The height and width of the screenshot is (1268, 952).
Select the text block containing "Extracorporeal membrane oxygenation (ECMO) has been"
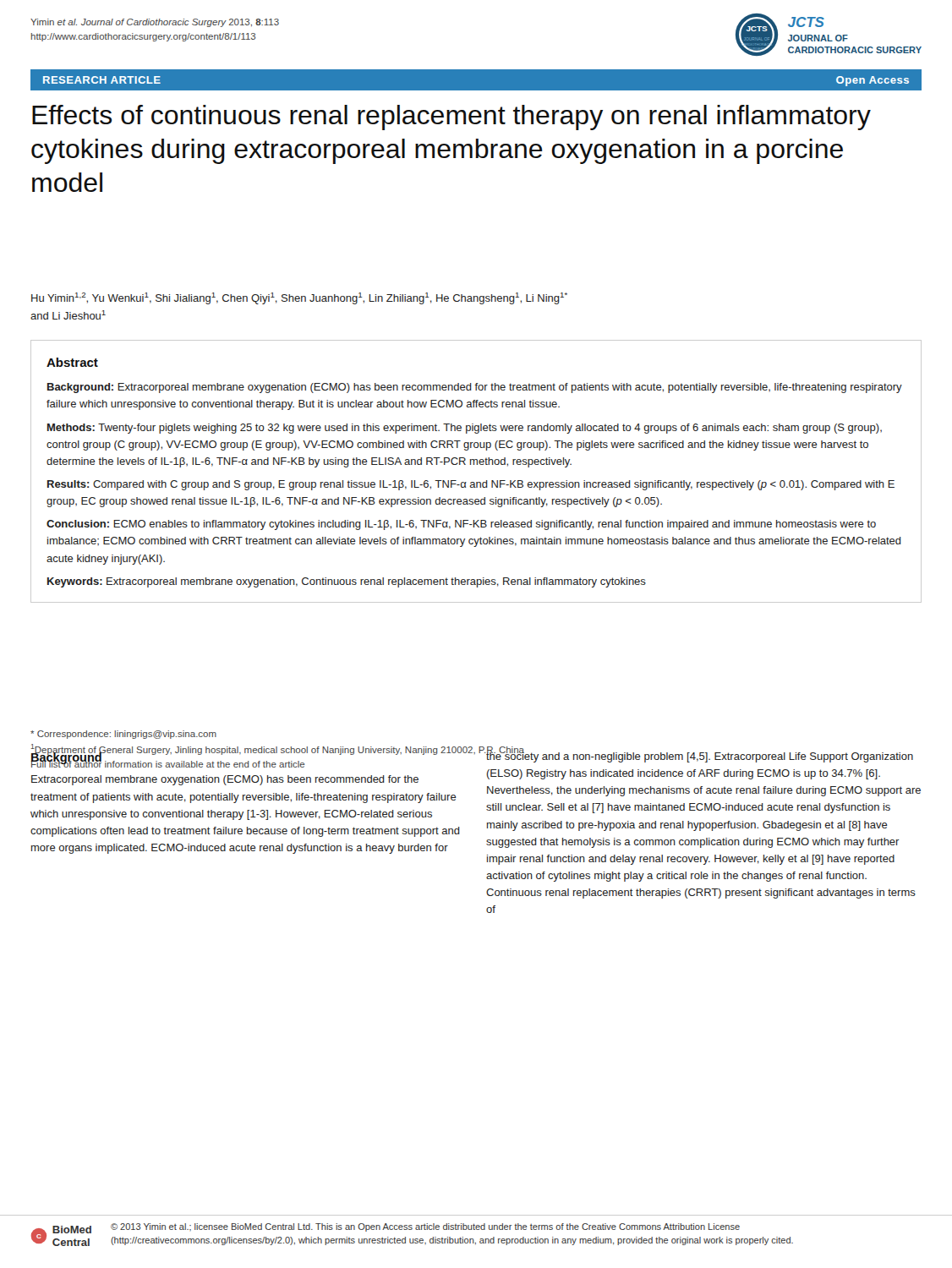point(245,813)
